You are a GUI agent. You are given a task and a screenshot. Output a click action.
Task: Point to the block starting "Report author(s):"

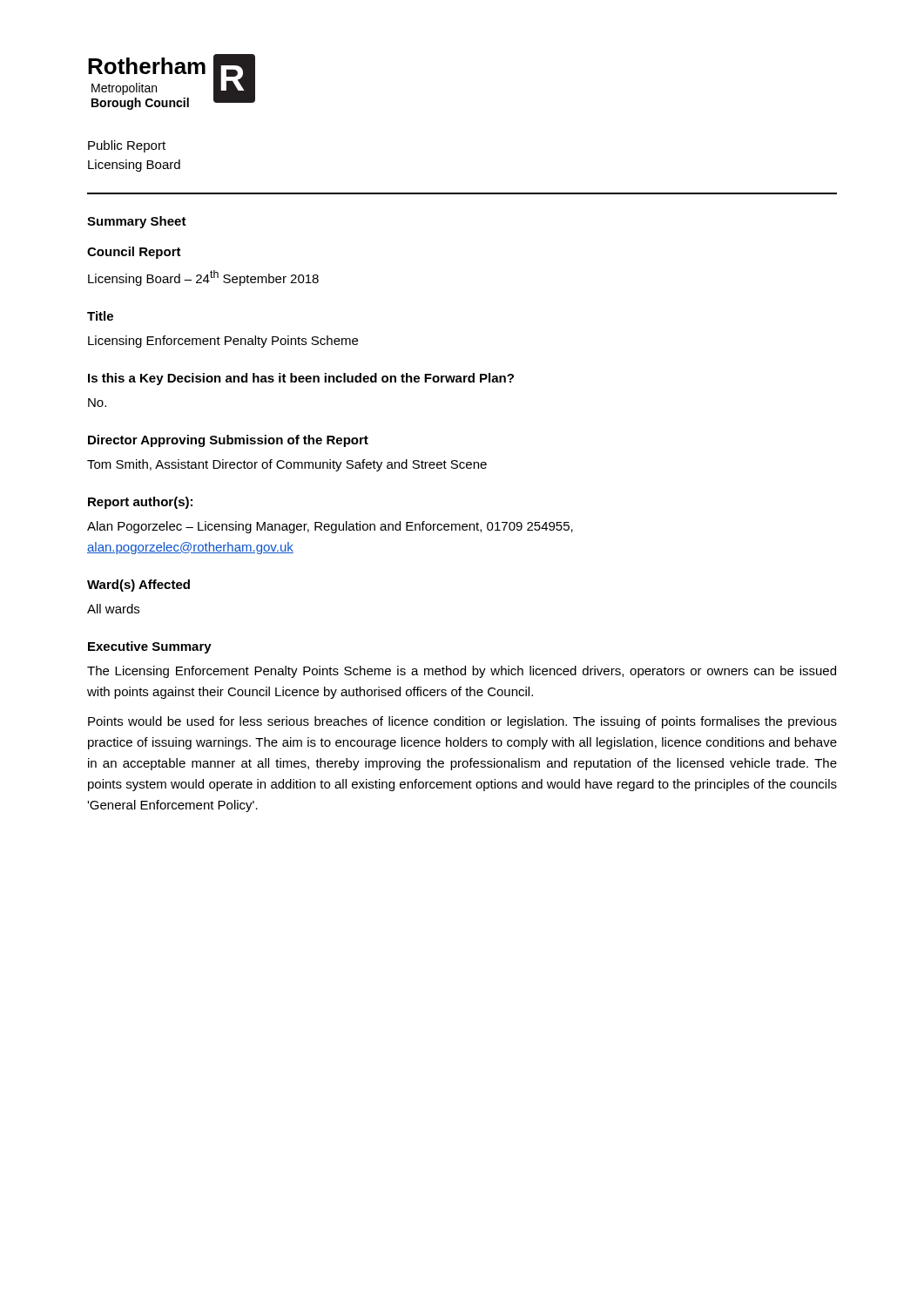(140, 501)
